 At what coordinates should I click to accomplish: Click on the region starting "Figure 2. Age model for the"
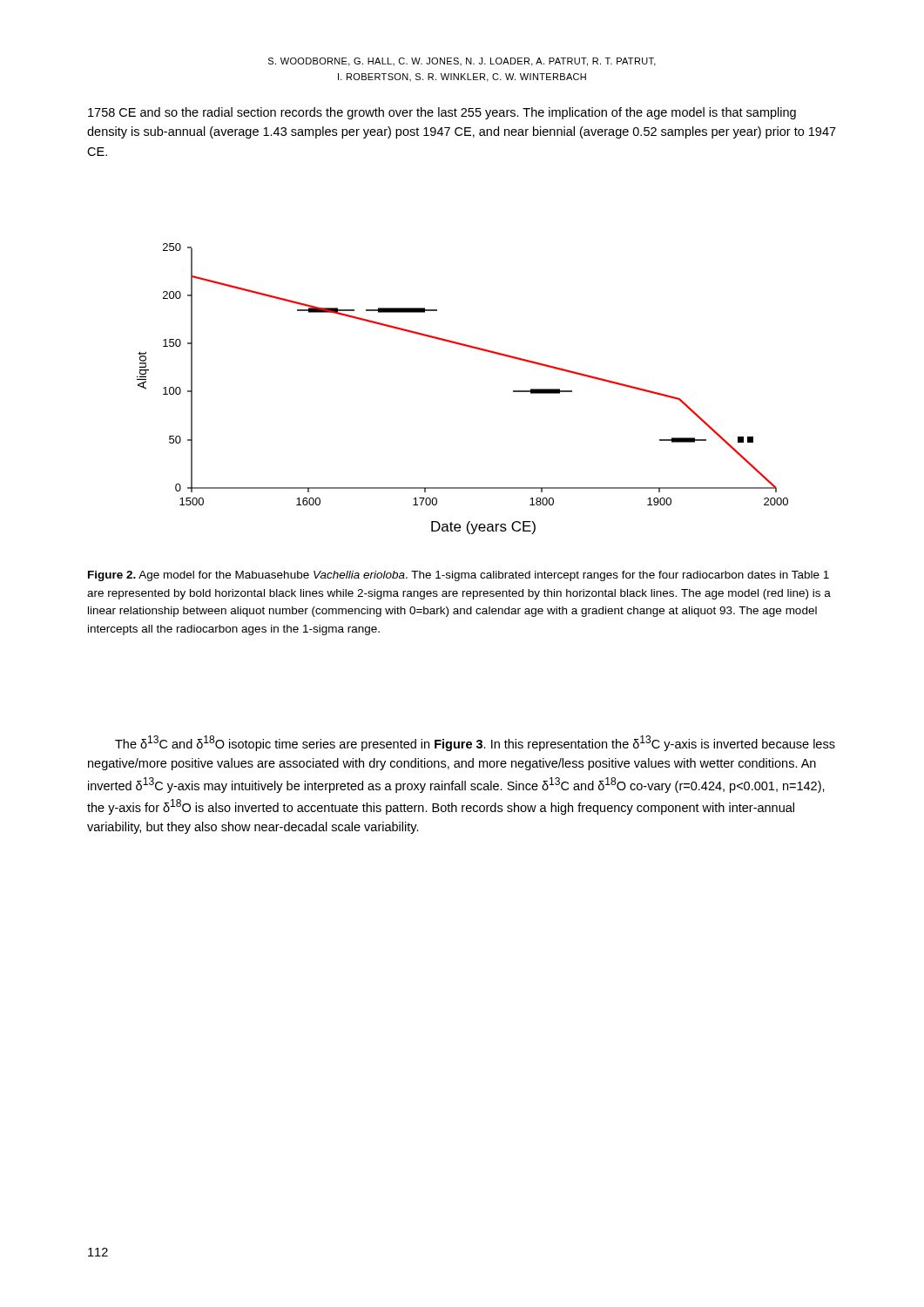459,601
